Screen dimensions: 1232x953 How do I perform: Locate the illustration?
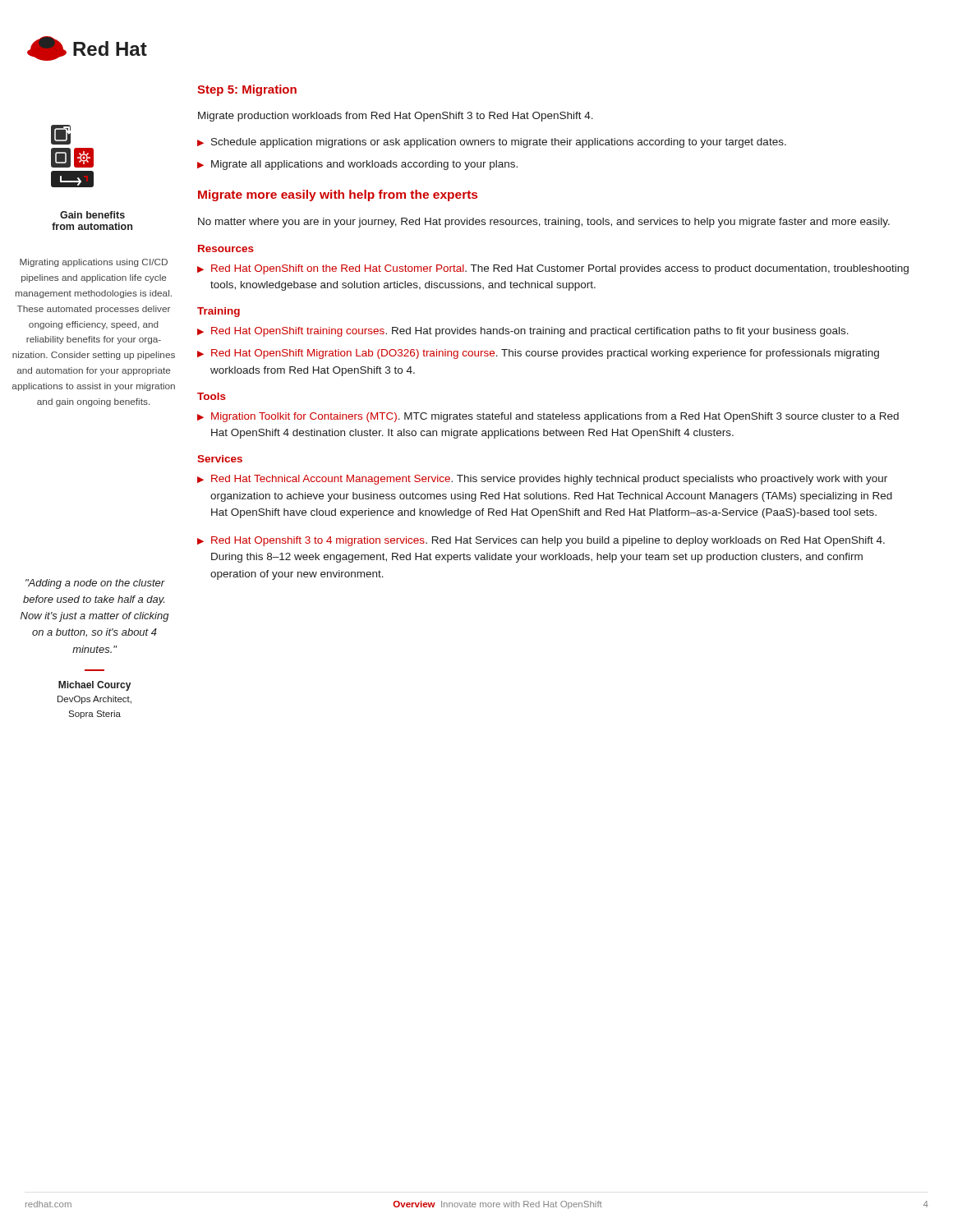pos(82,156)
